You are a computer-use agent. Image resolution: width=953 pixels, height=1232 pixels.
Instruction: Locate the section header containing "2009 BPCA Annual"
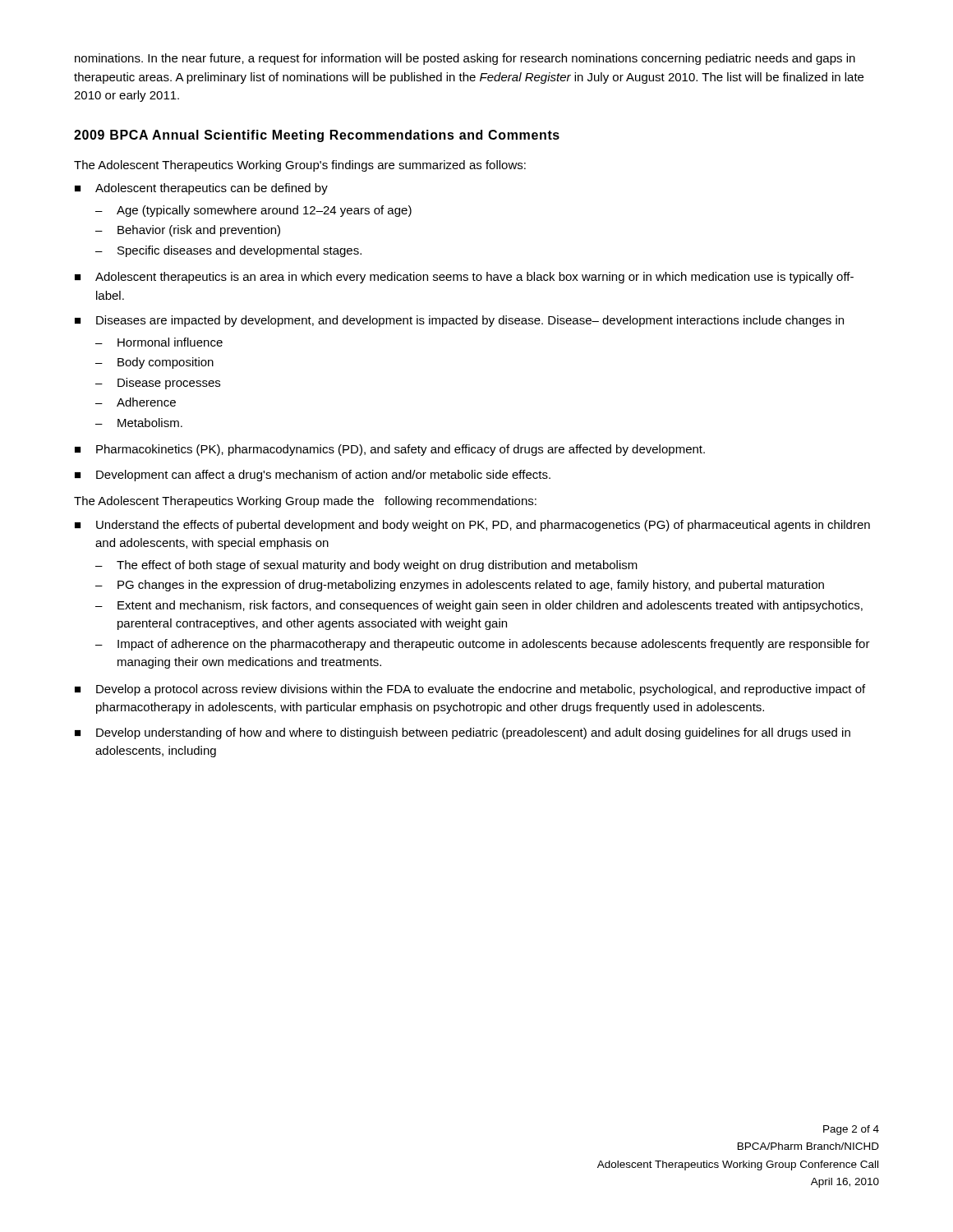click(x=317, y=135)
